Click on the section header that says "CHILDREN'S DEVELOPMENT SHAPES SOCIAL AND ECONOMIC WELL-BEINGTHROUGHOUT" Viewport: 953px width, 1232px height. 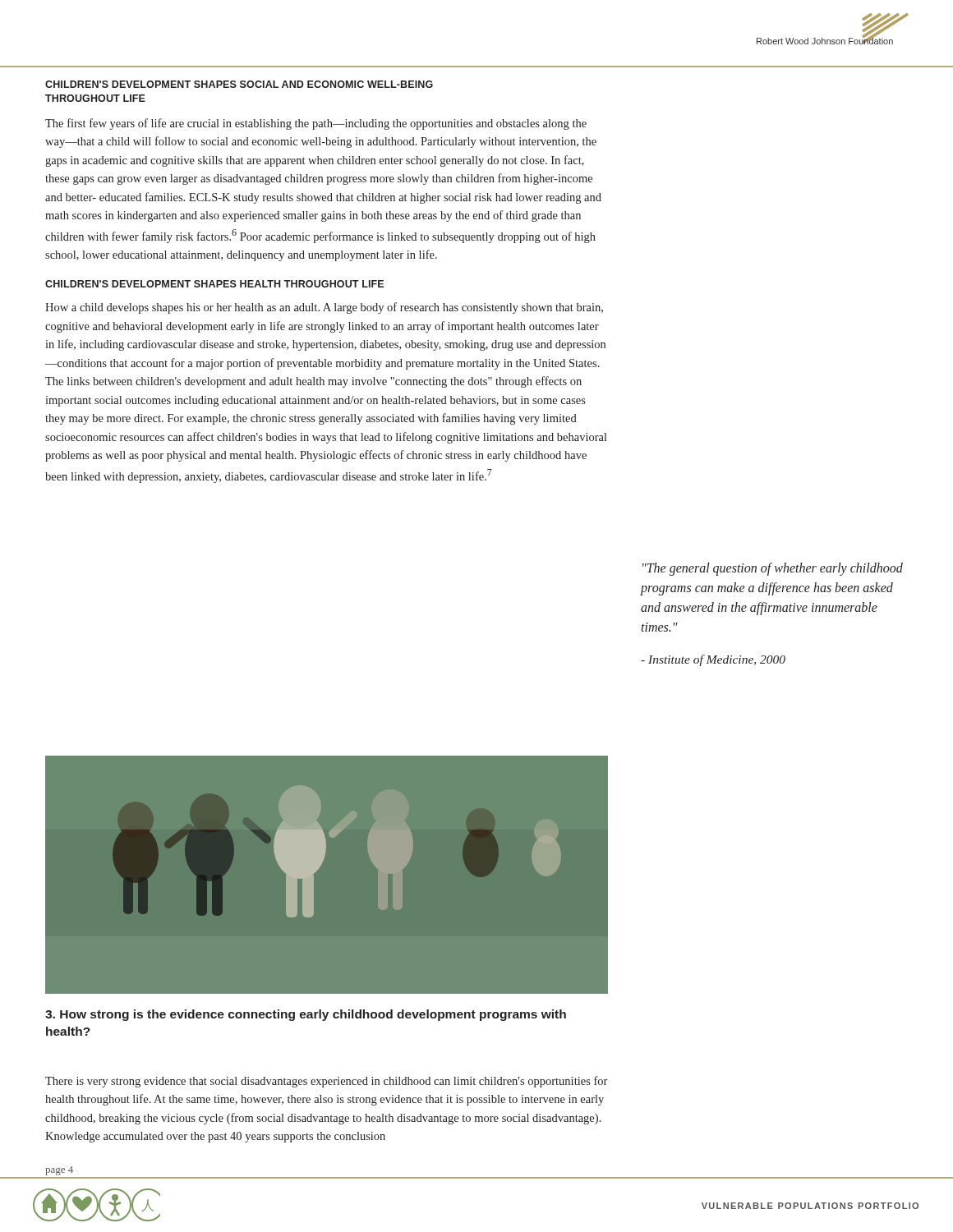coord(239,92)
